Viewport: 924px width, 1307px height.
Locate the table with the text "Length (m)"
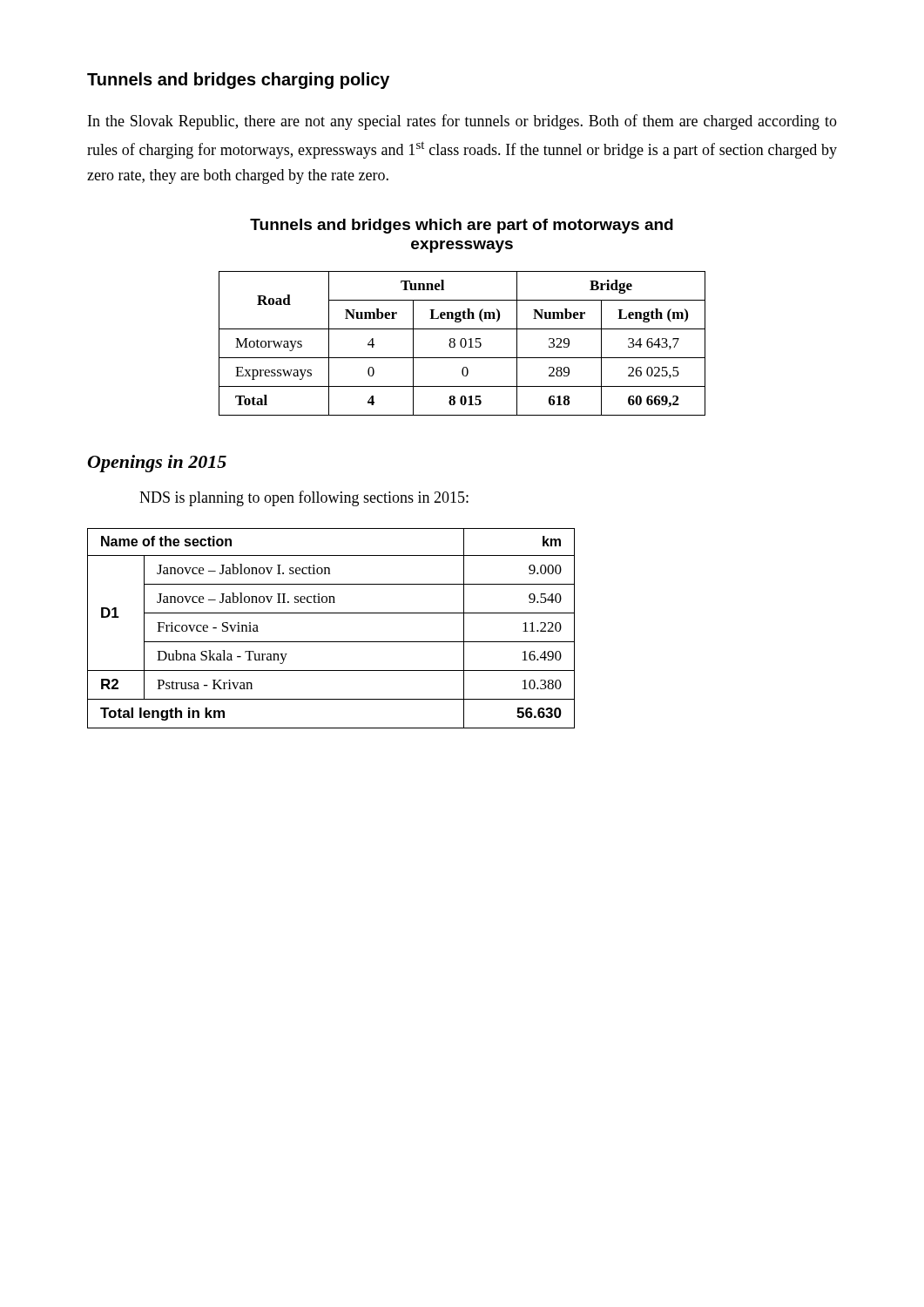(462, 344)
